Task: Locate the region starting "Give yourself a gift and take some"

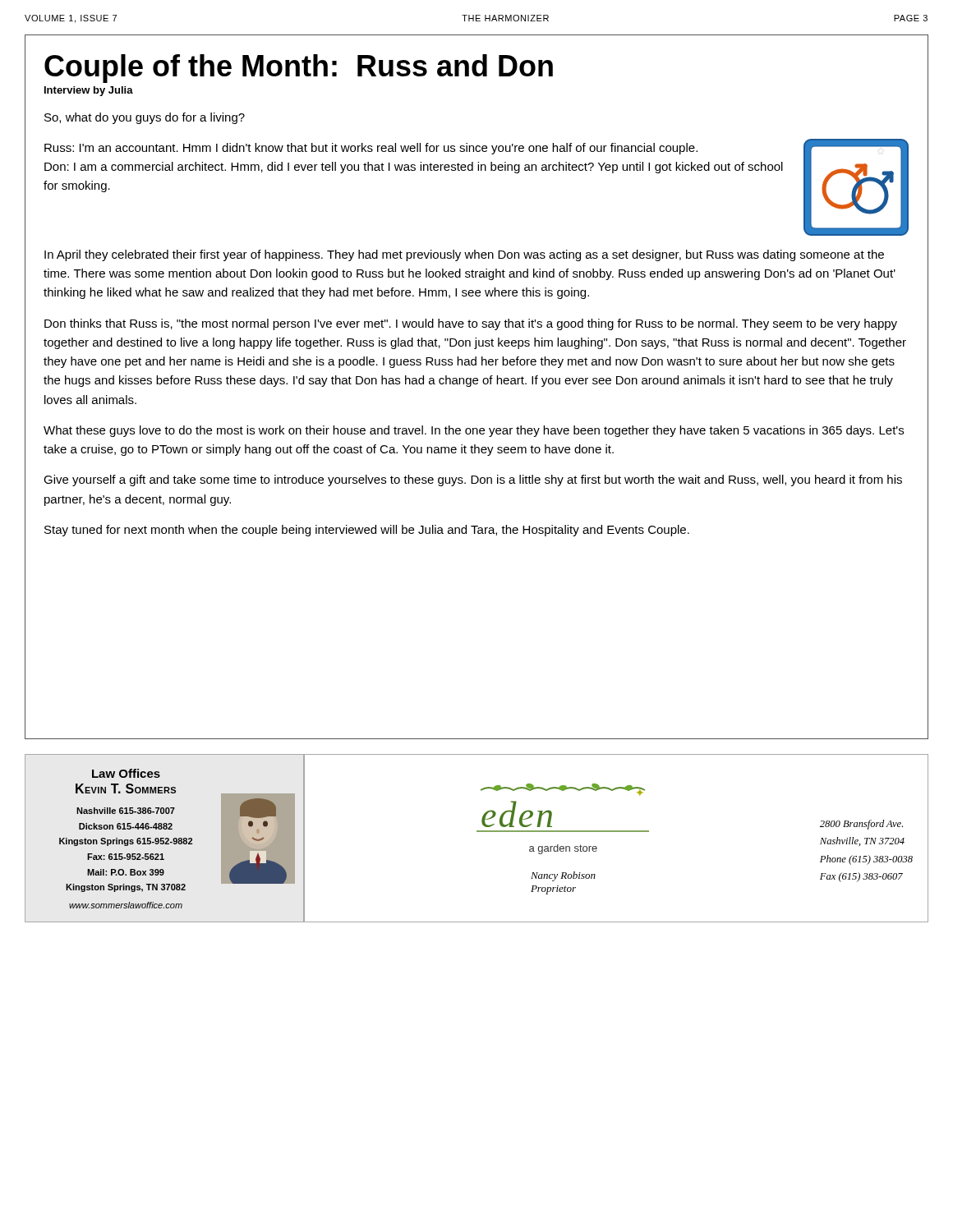Action: 473,489
